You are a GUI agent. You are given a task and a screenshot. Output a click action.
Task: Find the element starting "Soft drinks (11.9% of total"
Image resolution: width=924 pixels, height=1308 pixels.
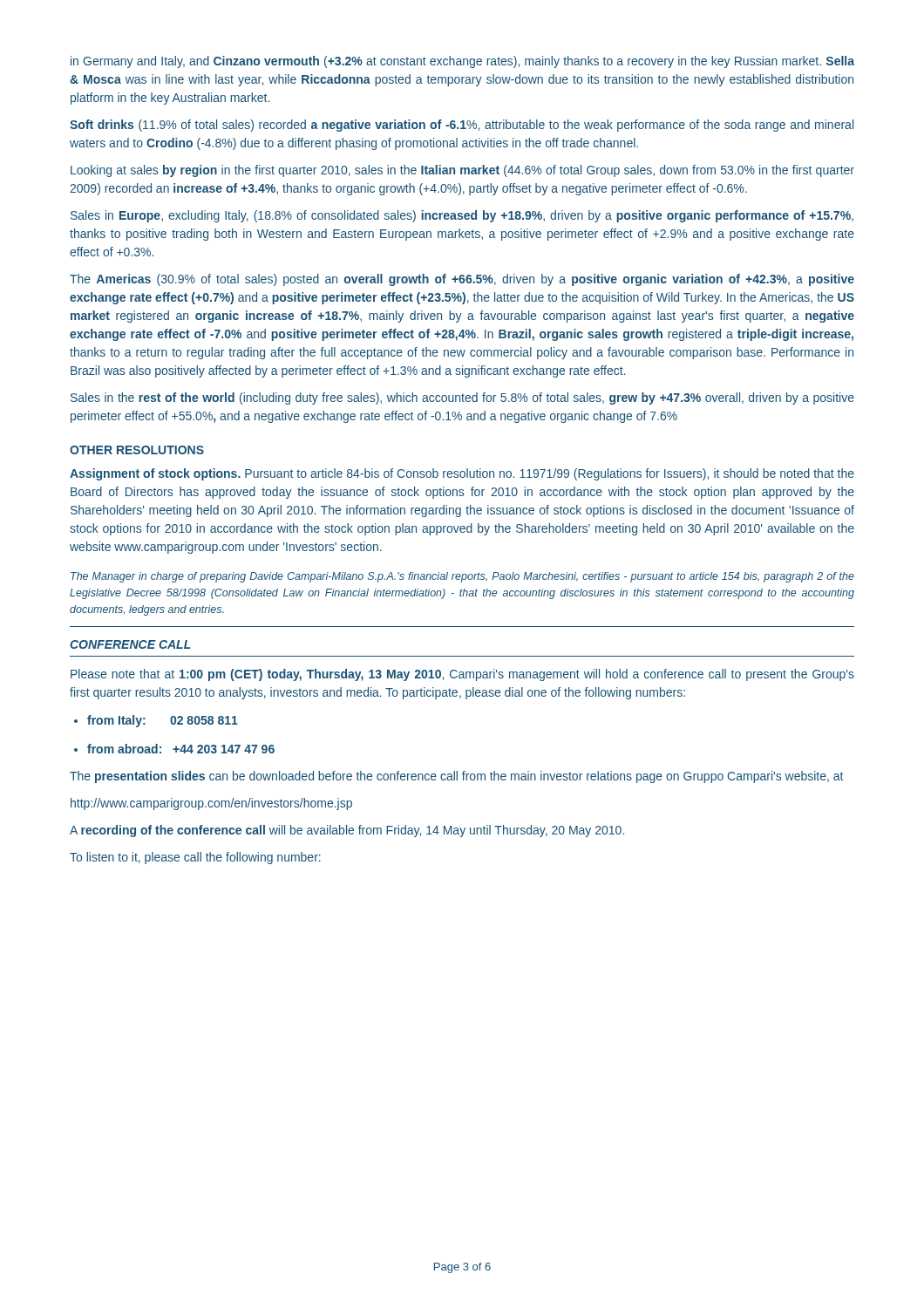[x=462, y=134]
